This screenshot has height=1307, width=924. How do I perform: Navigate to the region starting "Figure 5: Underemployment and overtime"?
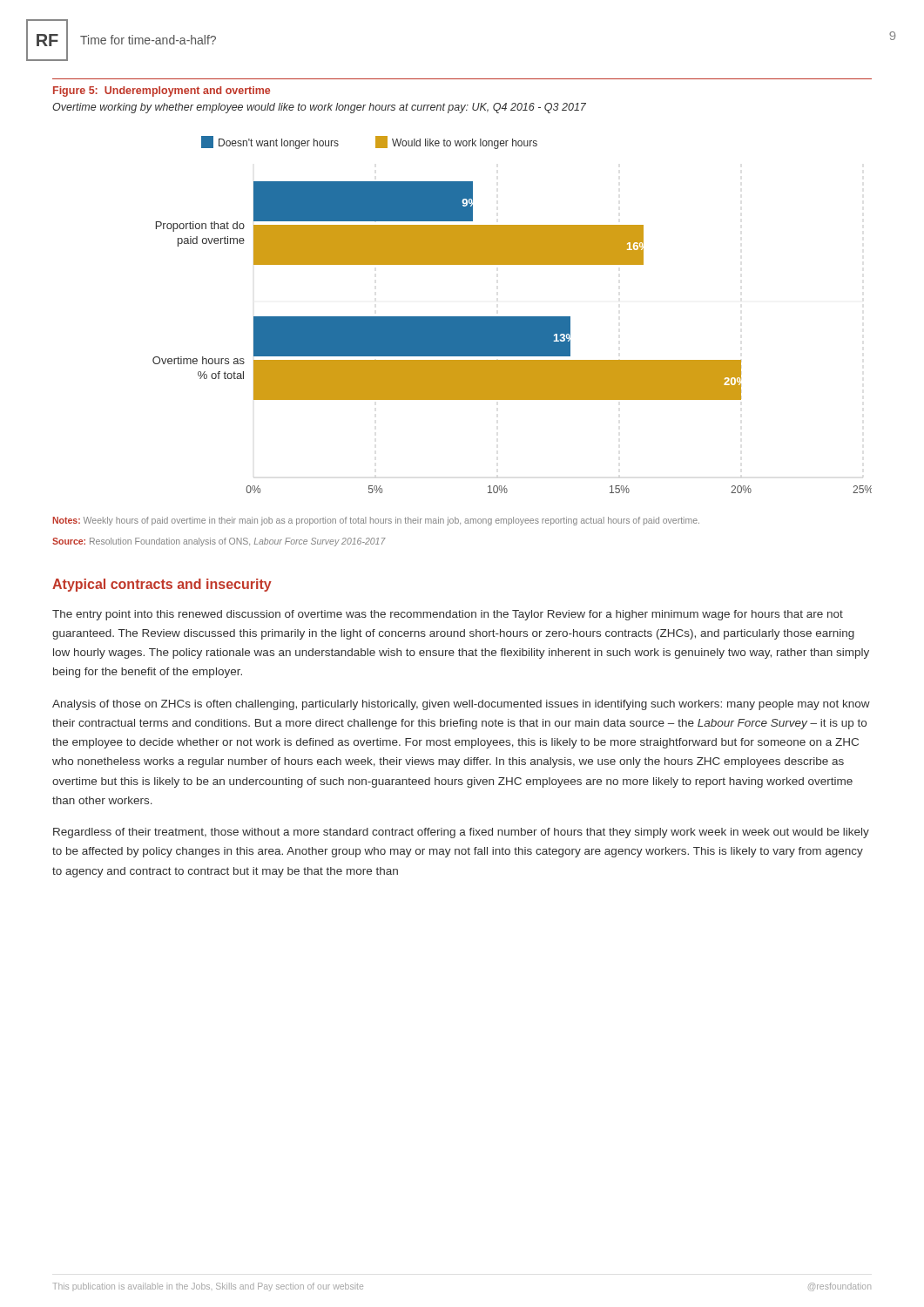click(x=161, y=91)
